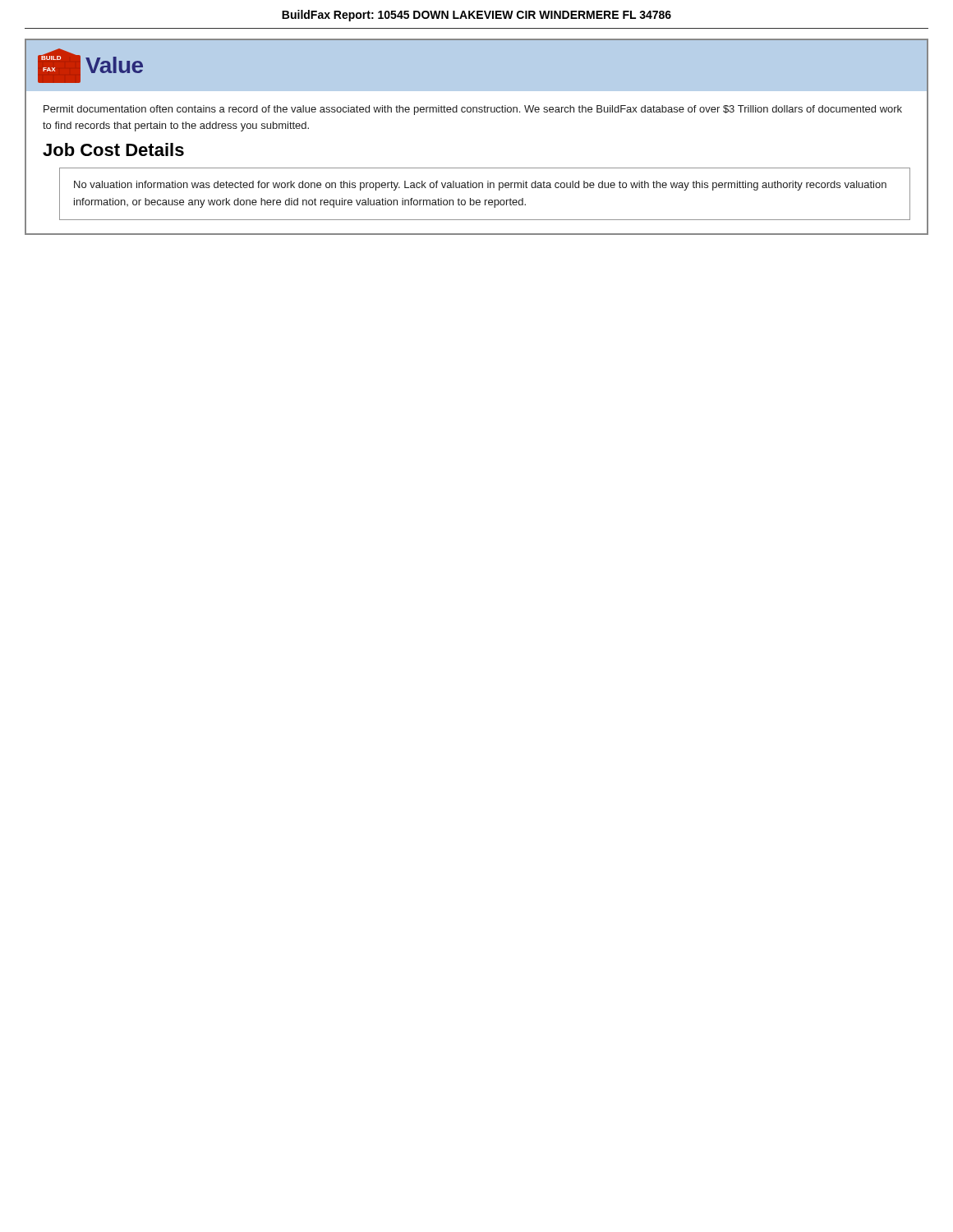Click on the region starting "BUILD FAX Value"

click(x=91, y=66)
